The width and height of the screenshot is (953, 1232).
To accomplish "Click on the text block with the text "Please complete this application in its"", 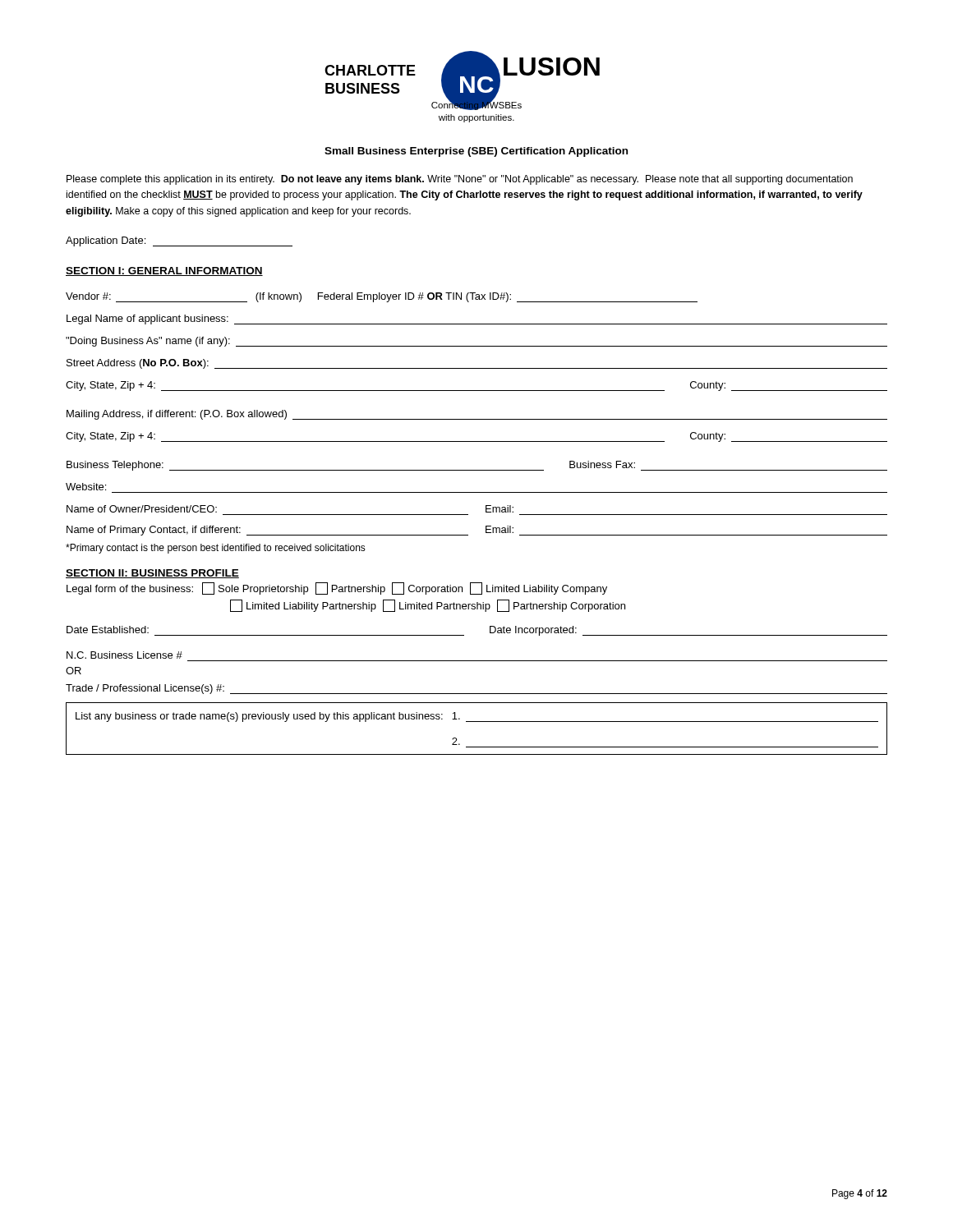I will 464,195.
